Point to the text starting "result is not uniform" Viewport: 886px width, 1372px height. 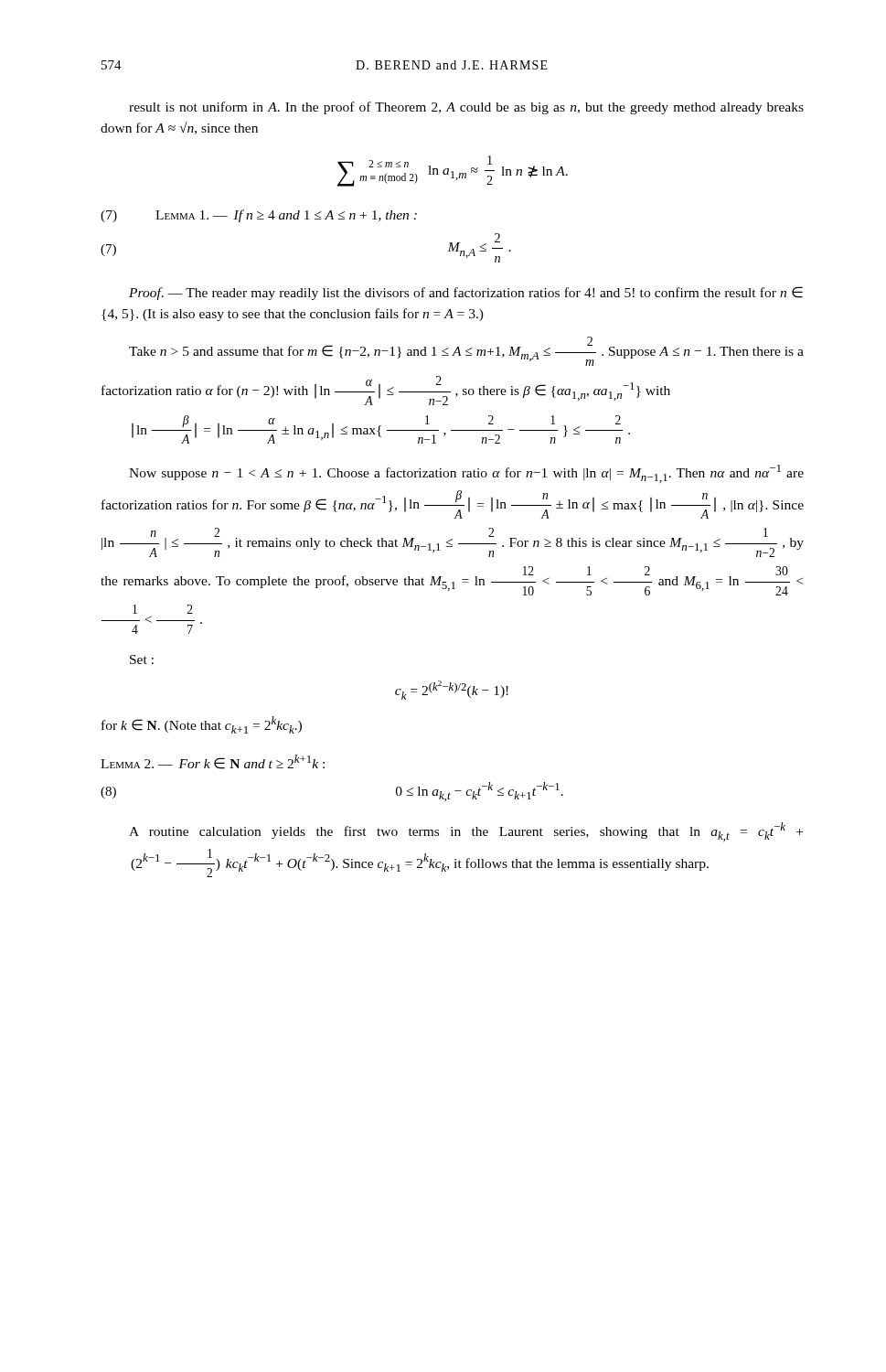click(x=452, y=117)
